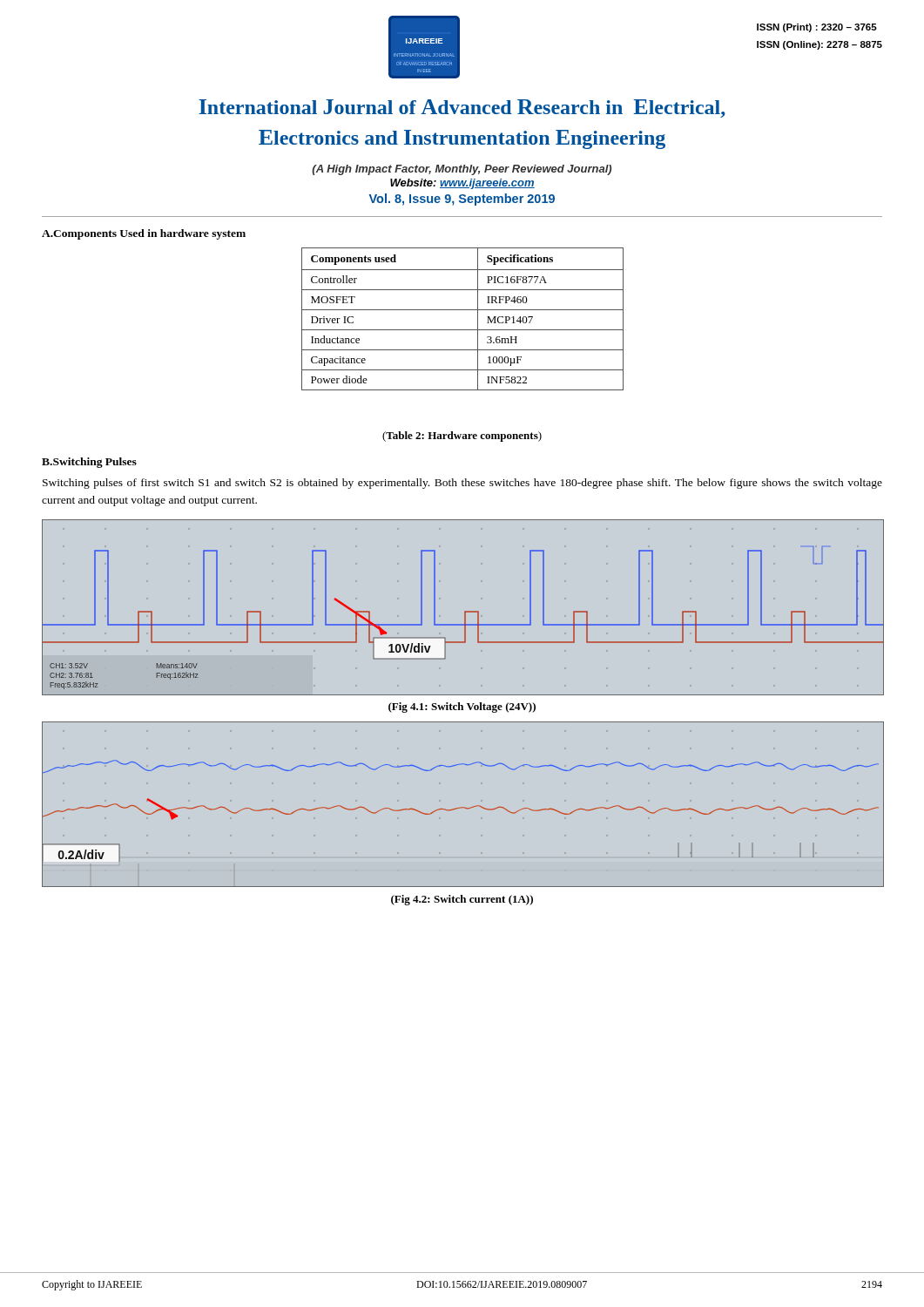Viewport: 924px width, 1307px height.
Task: Navigate to the text starting "(Fig 4.2: Switch current (1A))"
Action: (x=462, y=899)
